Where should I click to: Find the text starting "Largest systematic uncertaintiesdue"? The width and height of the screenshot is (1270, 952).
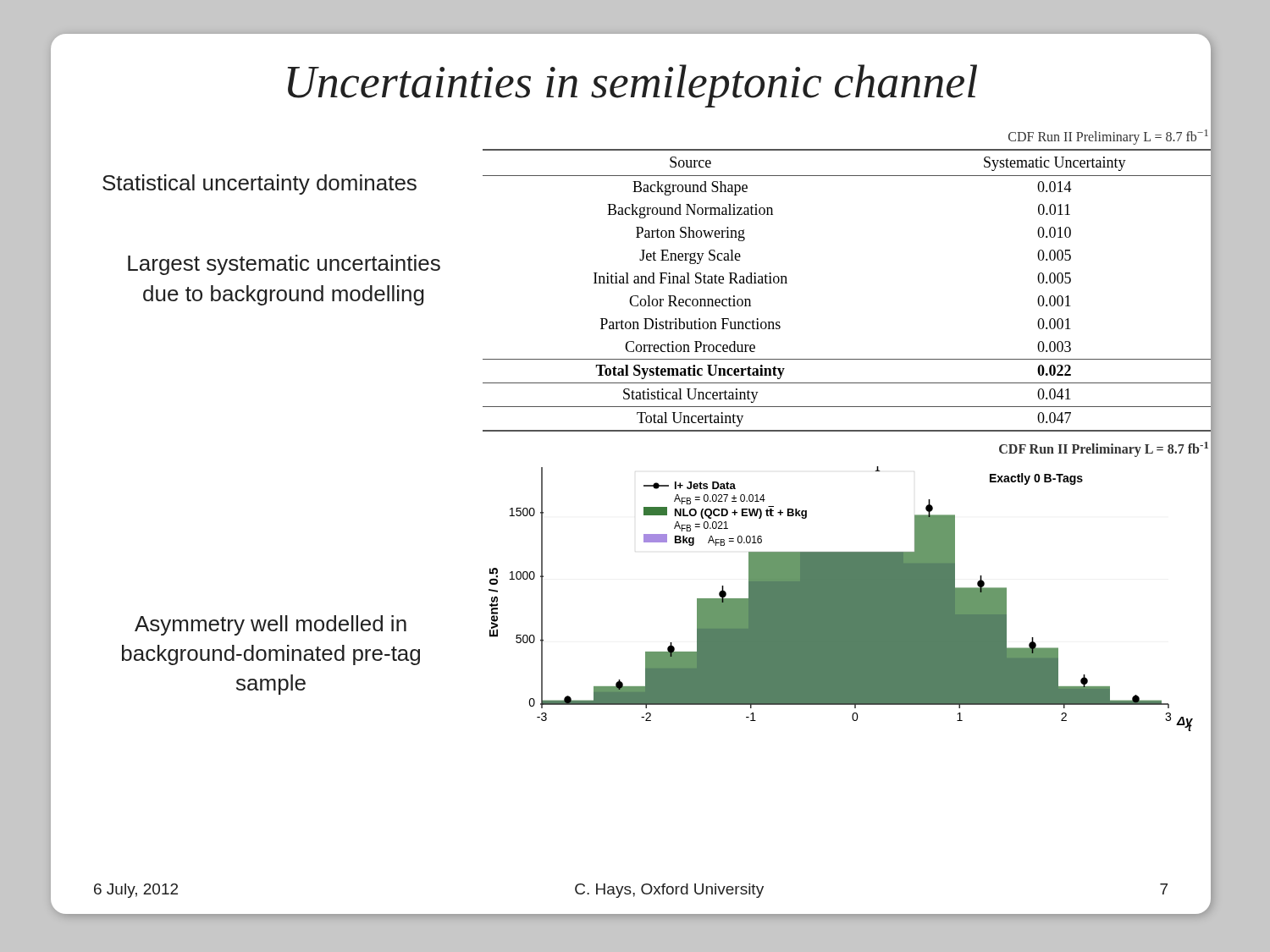point(284,278)
